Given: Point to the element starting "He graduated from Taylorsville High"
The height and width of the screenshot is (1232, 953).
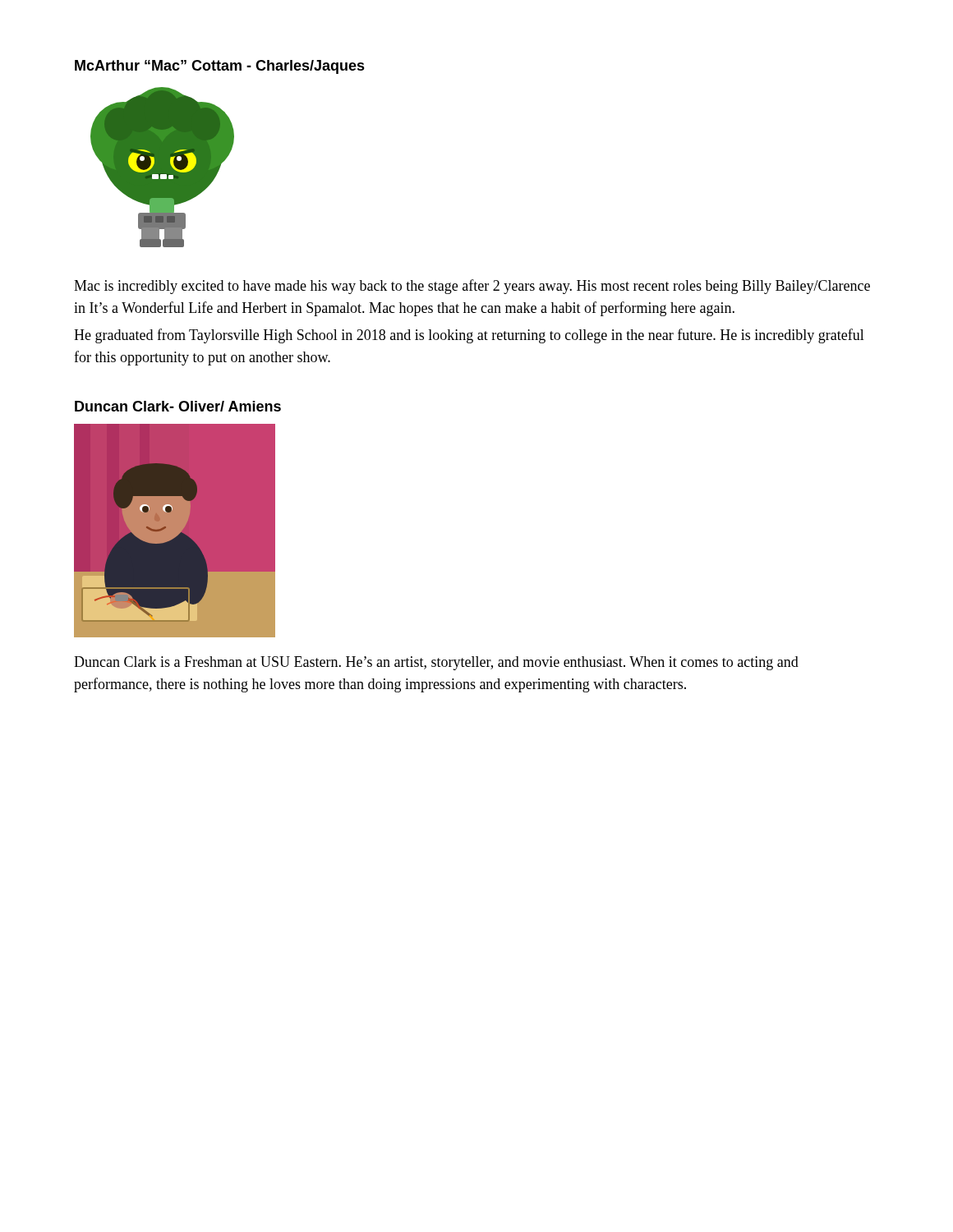Looking at the screenshot, I should pyautogui.click(x=469, y=346).
